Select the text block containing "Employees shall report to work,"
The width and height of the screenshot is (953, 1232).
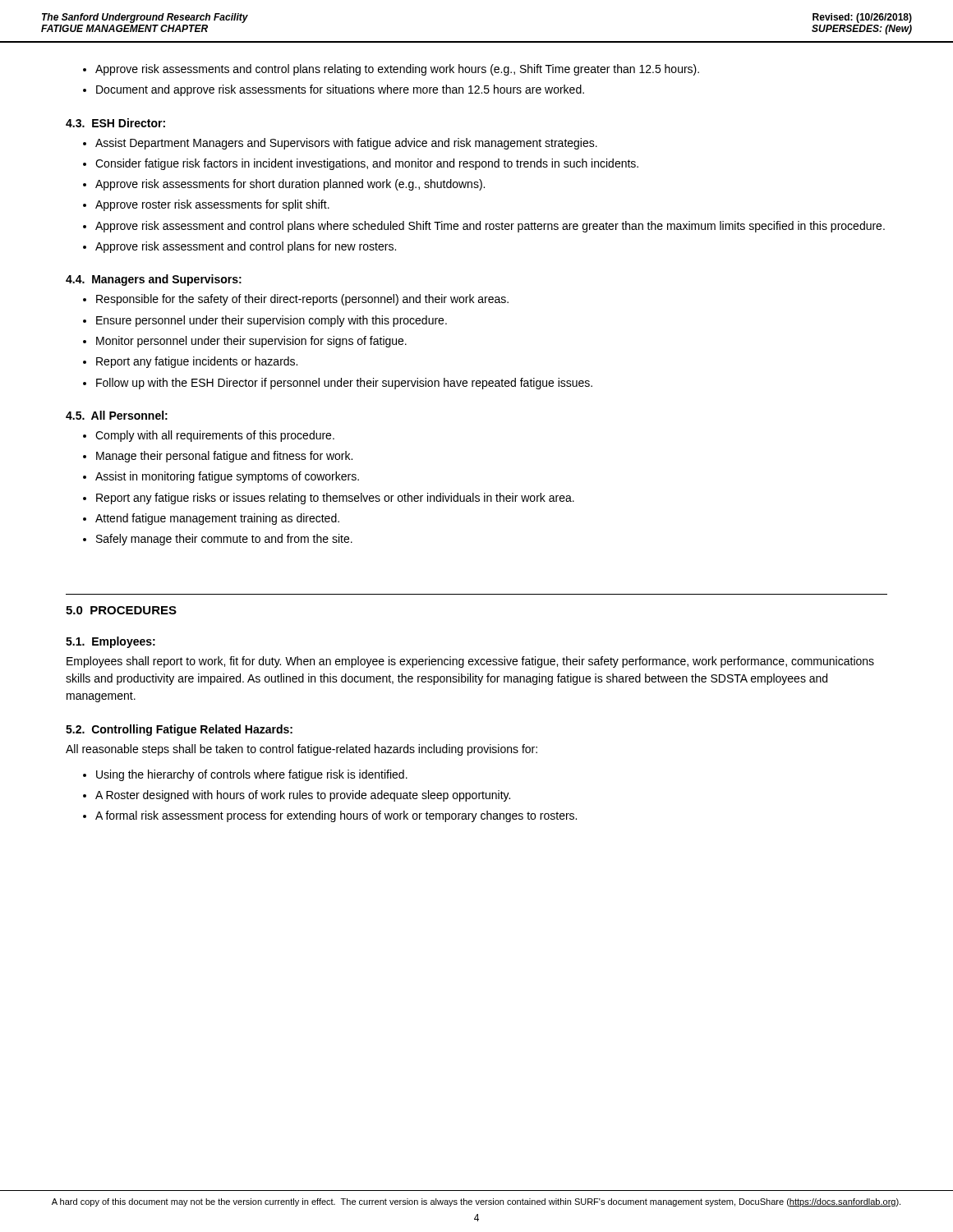tap(476, 679)
